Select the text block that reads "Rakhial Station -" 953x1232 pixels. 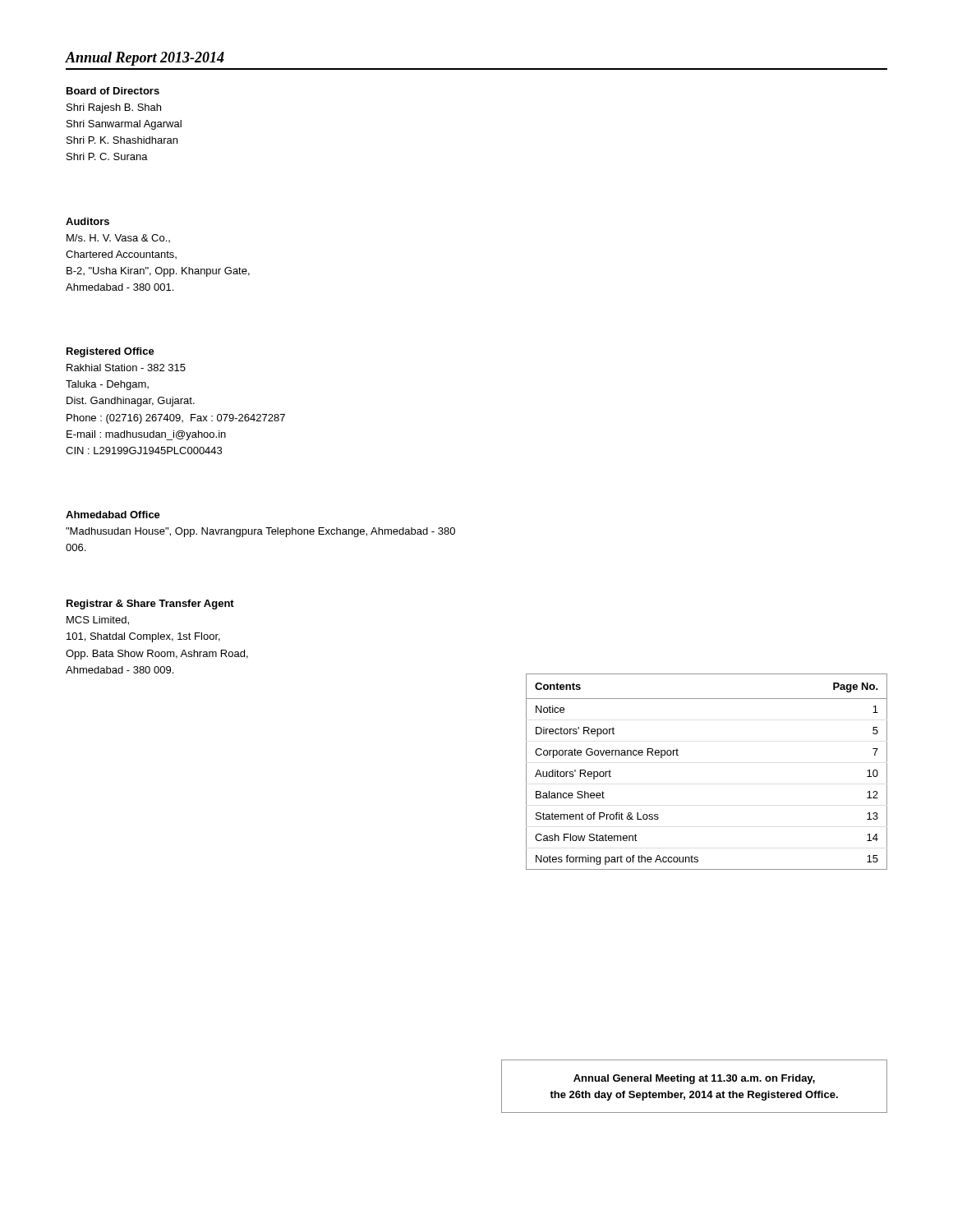click(176, 409)
